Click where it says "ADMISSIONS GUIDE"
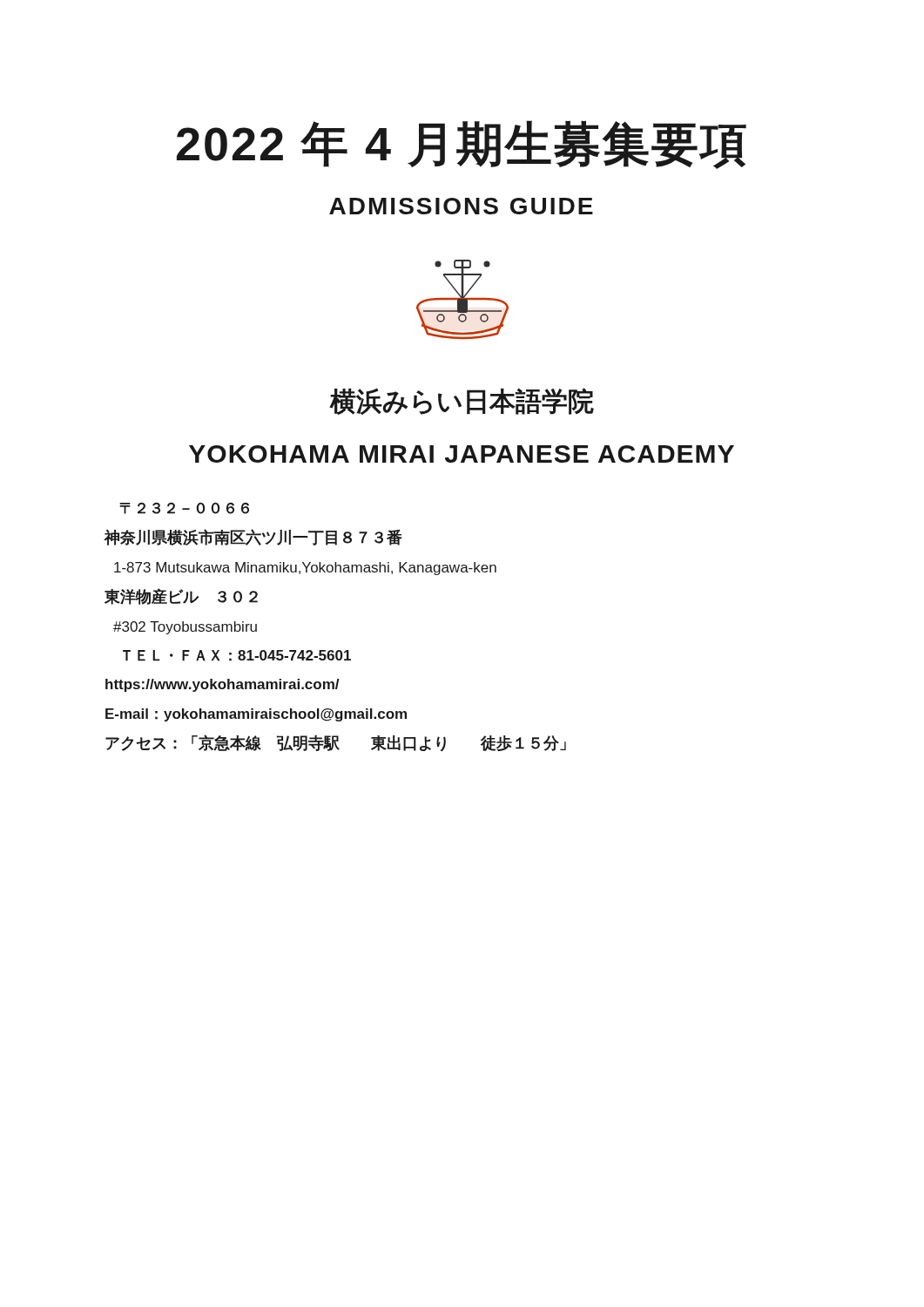The height and width of the screenshot is (1307, 924). point(462,206)
